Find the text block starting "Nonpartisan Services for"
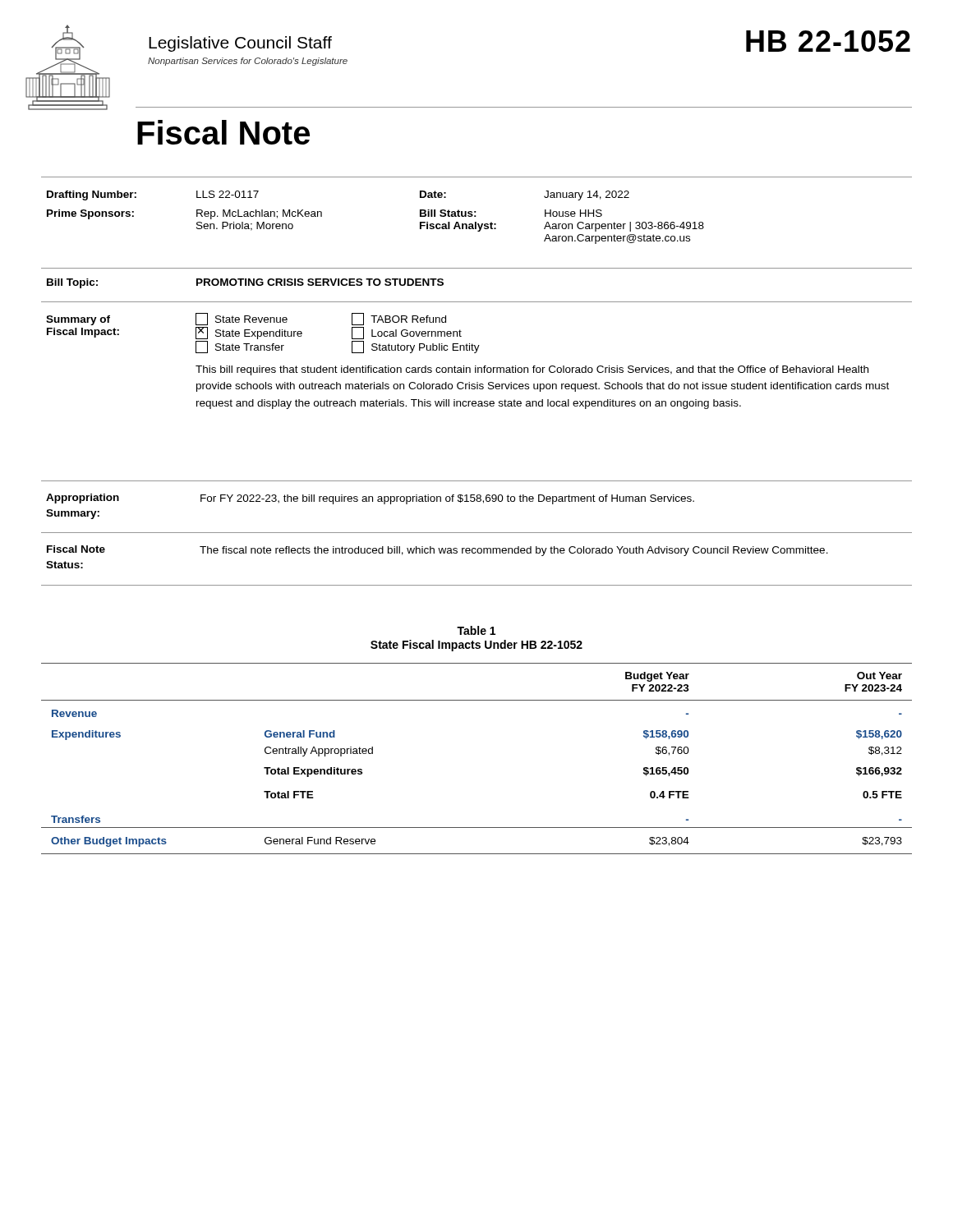Image resolution: width=953 pixels, height=1232 pixels. click(248, 61)
